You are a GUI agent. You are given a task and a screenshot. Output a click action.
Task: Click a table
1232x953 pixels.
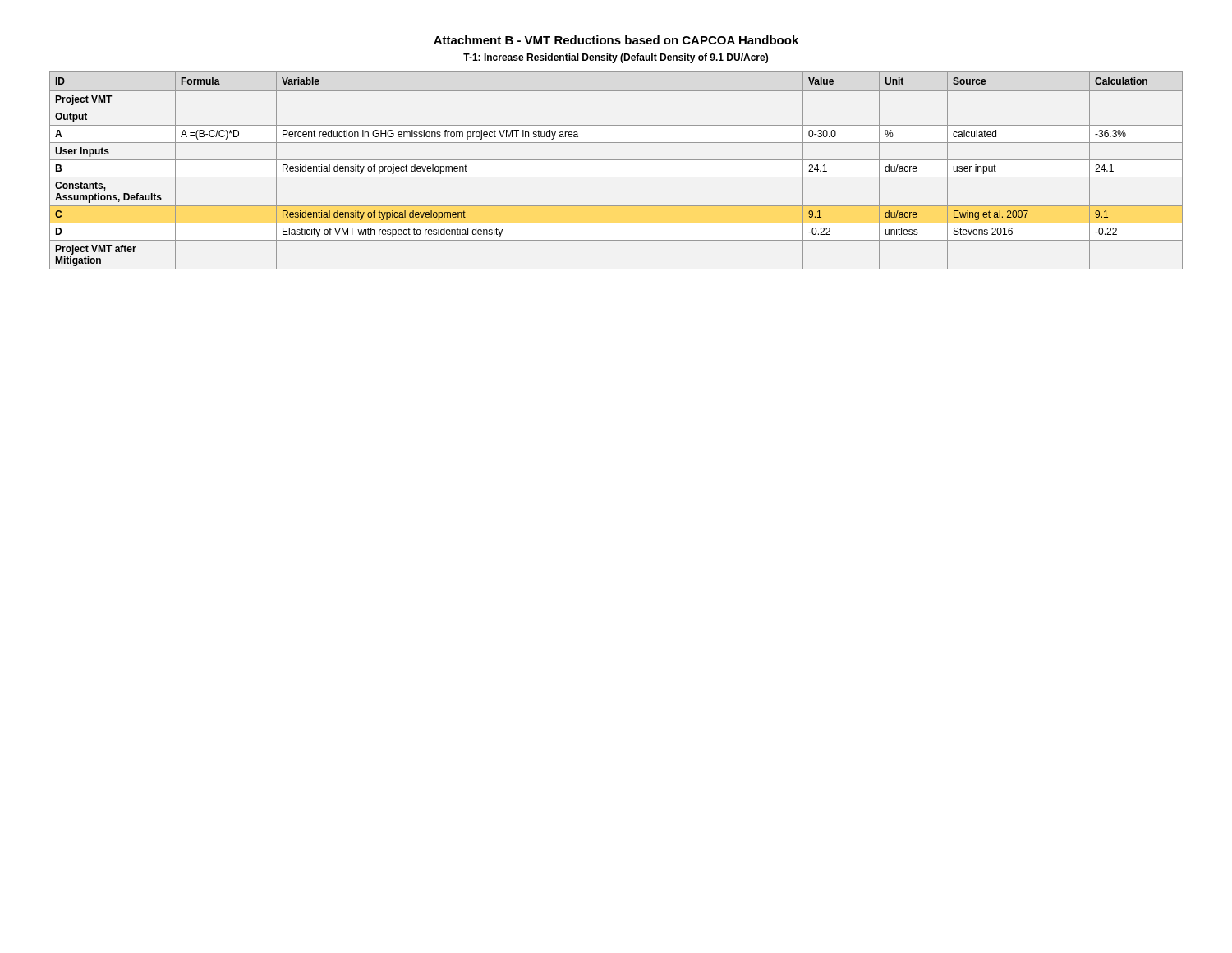point(616,170)
